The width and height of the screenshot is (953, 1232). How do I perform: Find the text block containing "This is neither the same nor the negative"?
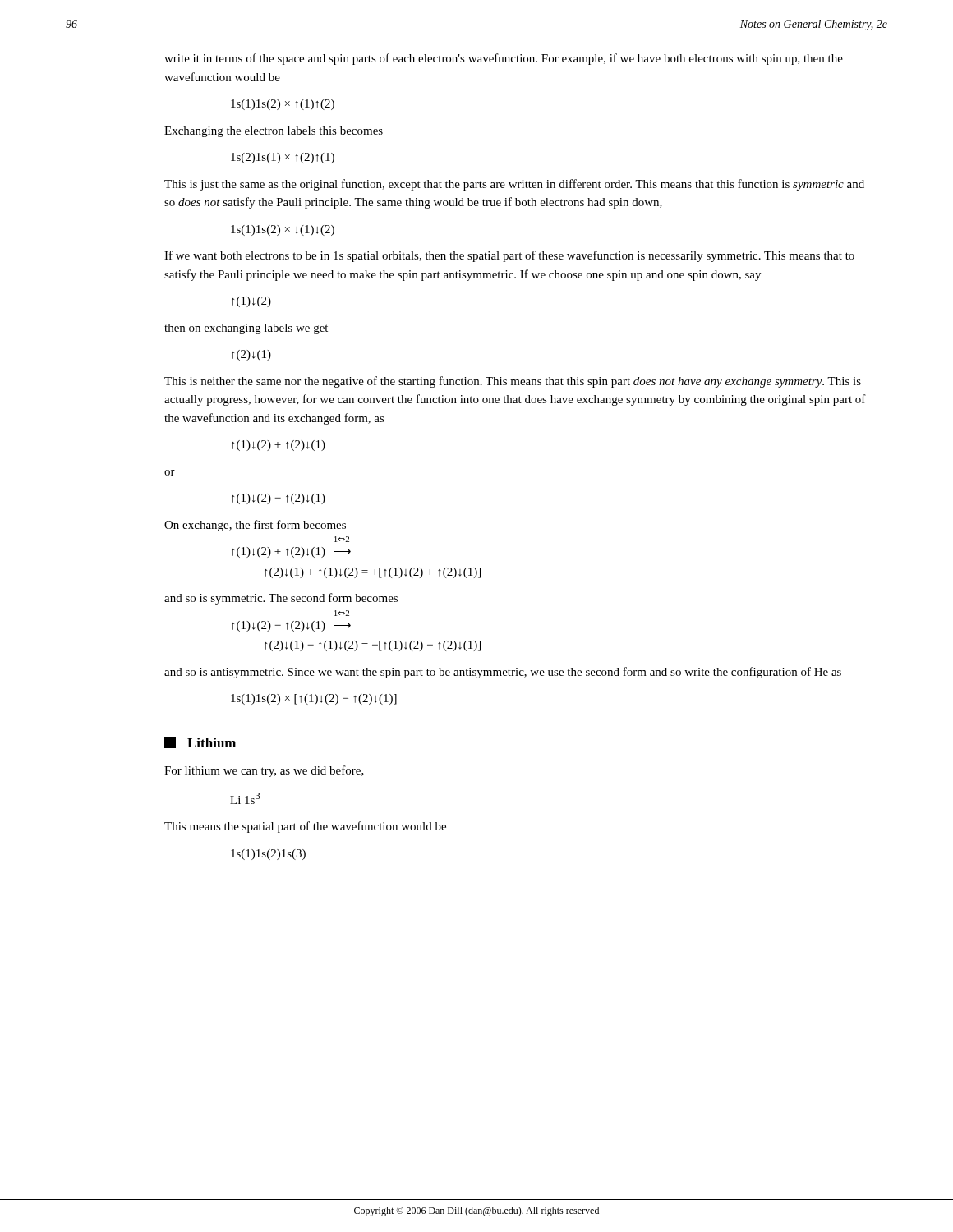[515, 399]
